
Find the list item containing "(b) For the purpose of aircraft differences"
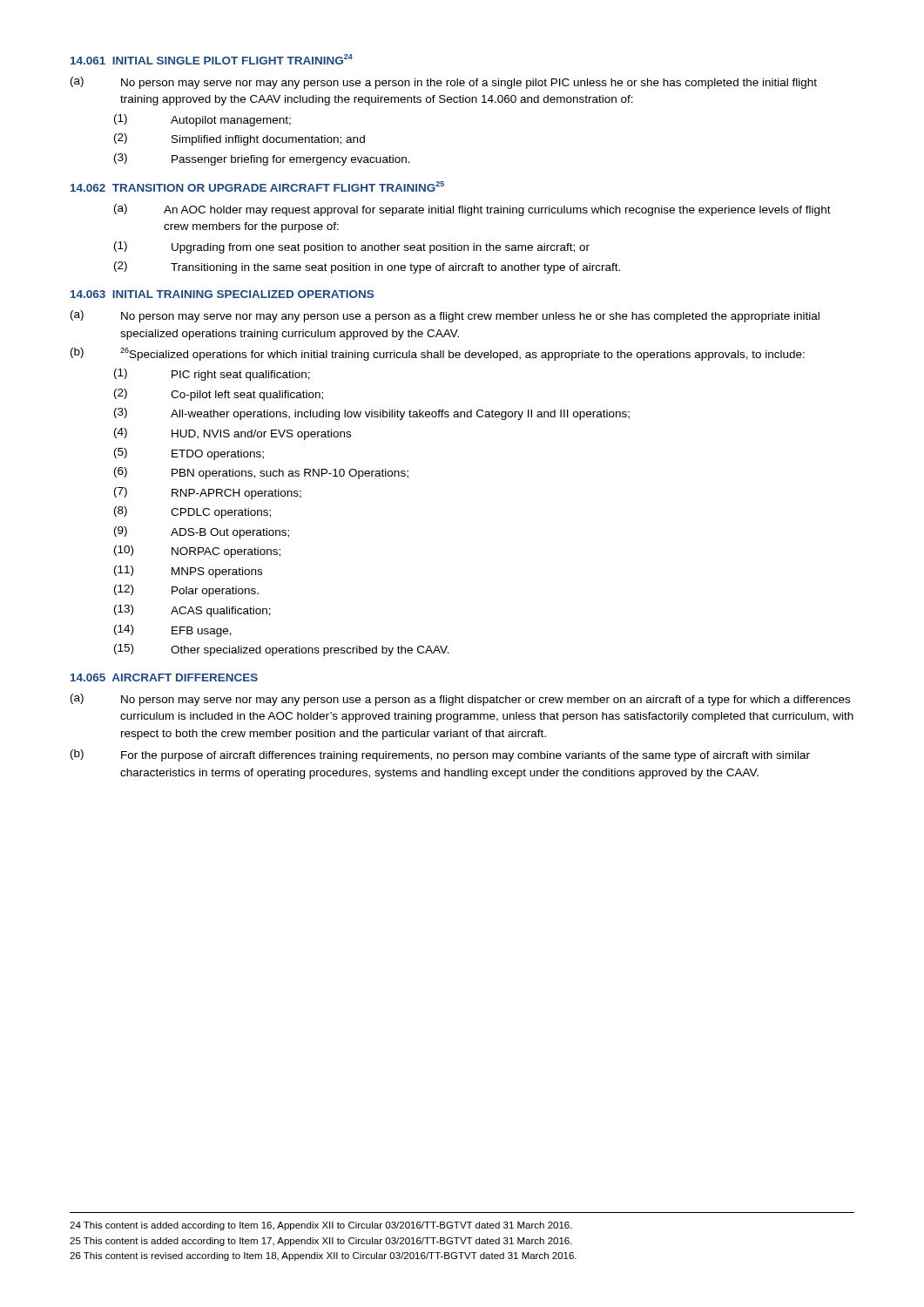click(x=462, y=764)
